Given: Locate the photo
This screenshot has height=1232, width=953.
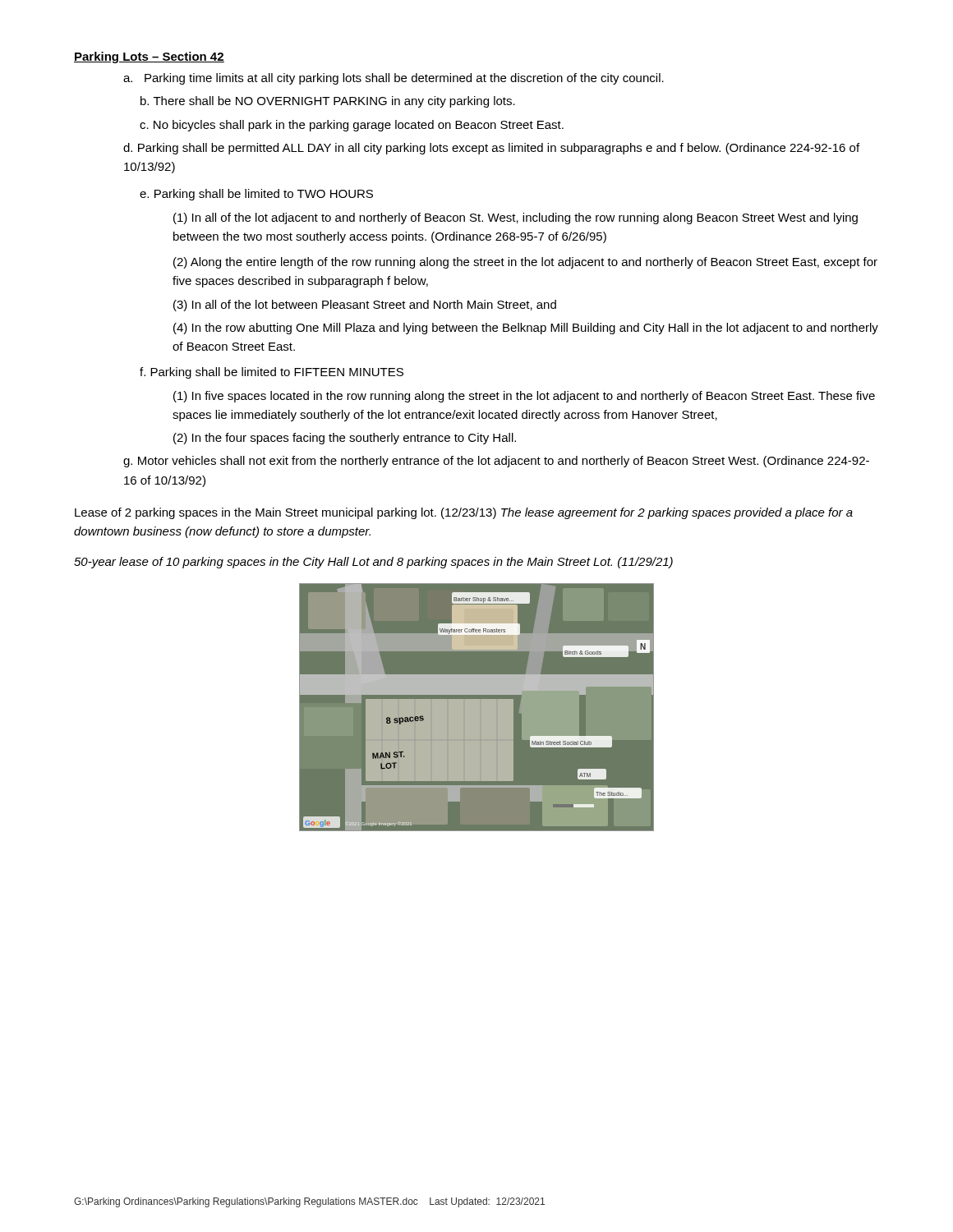Looking at the screenshot, I should coord(476,707).
